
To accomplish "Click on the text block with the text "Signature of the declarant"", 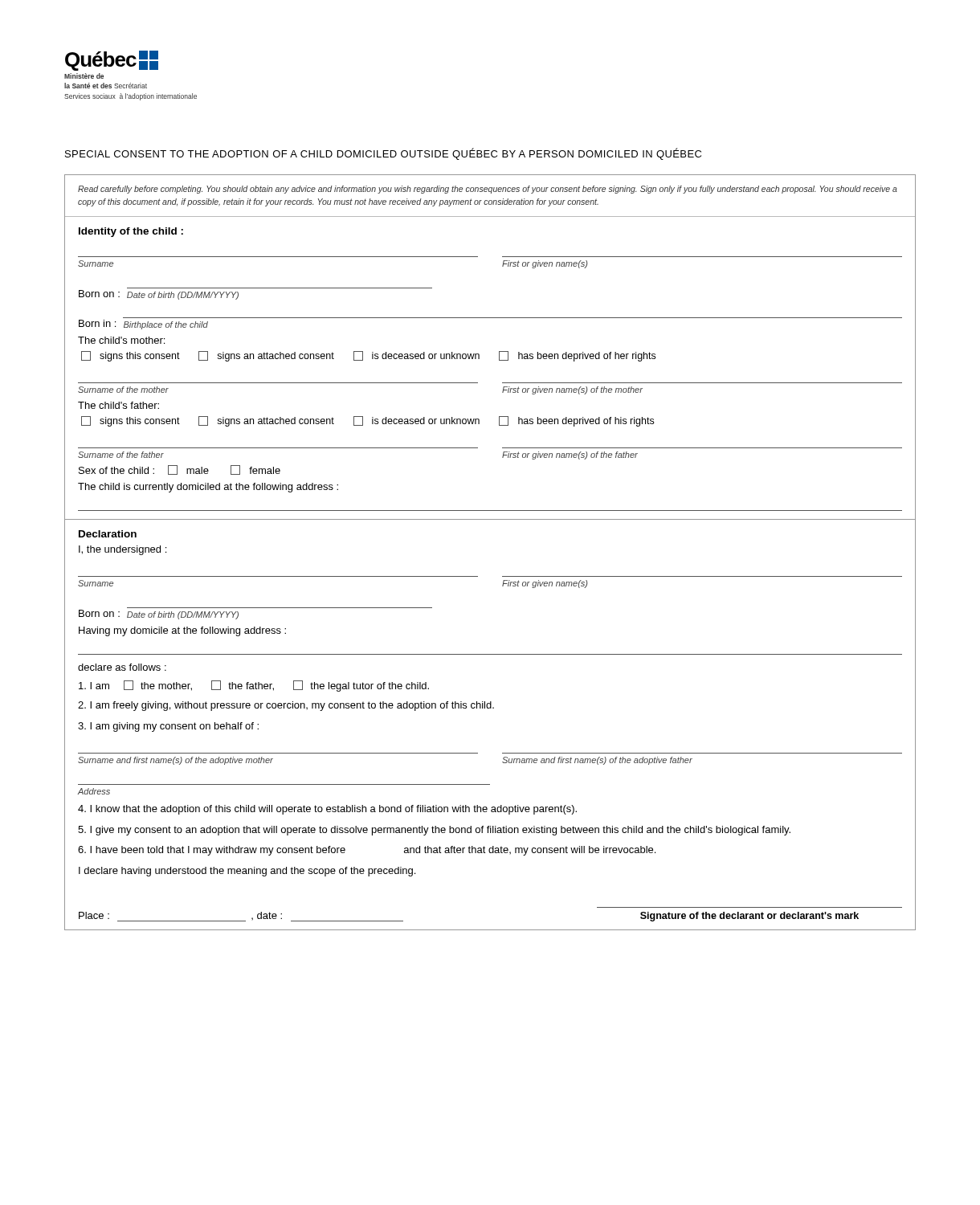I will [749, 904].
